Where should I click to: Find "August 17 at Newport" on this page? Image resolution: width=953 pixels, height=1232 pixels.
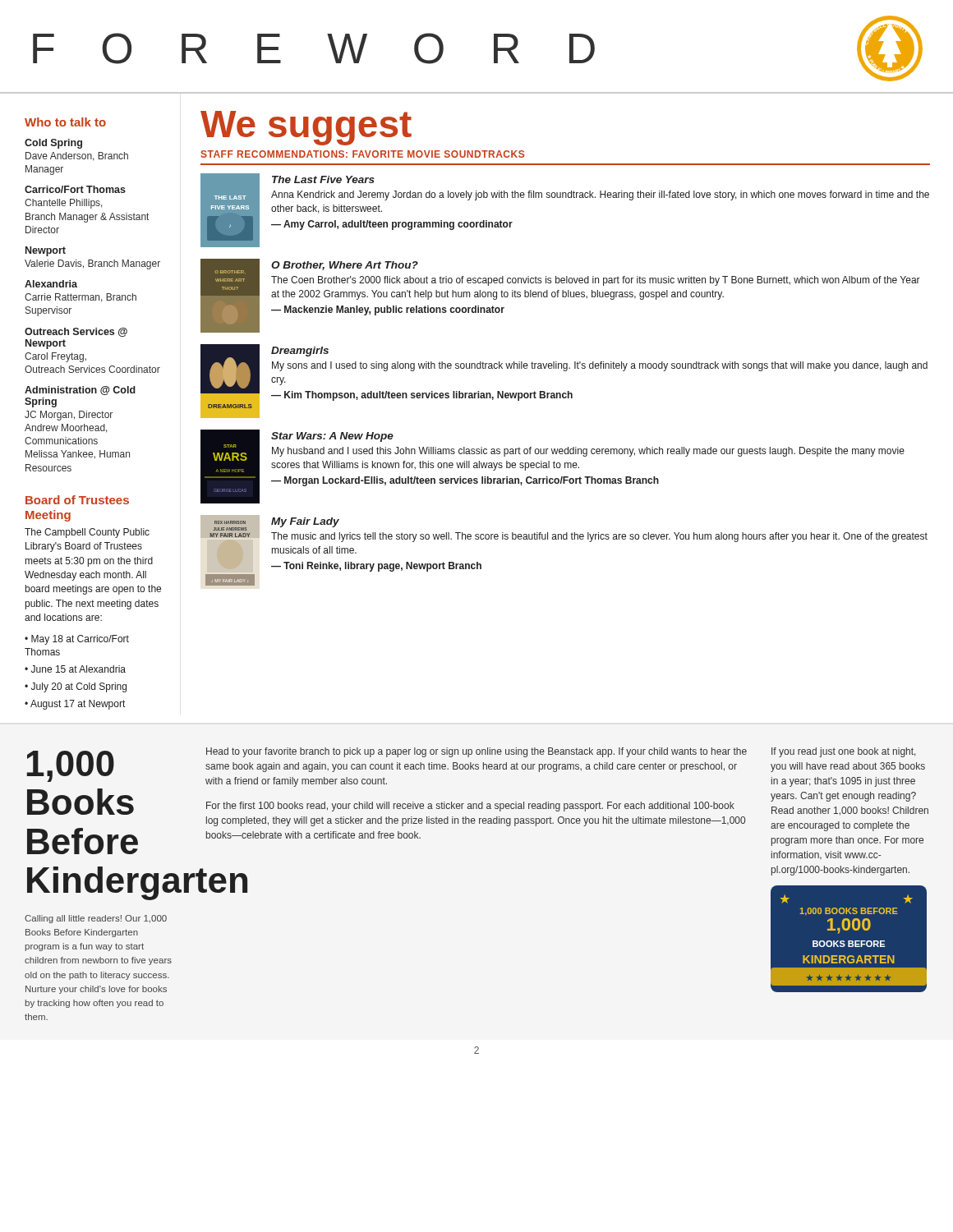point(78,704)
